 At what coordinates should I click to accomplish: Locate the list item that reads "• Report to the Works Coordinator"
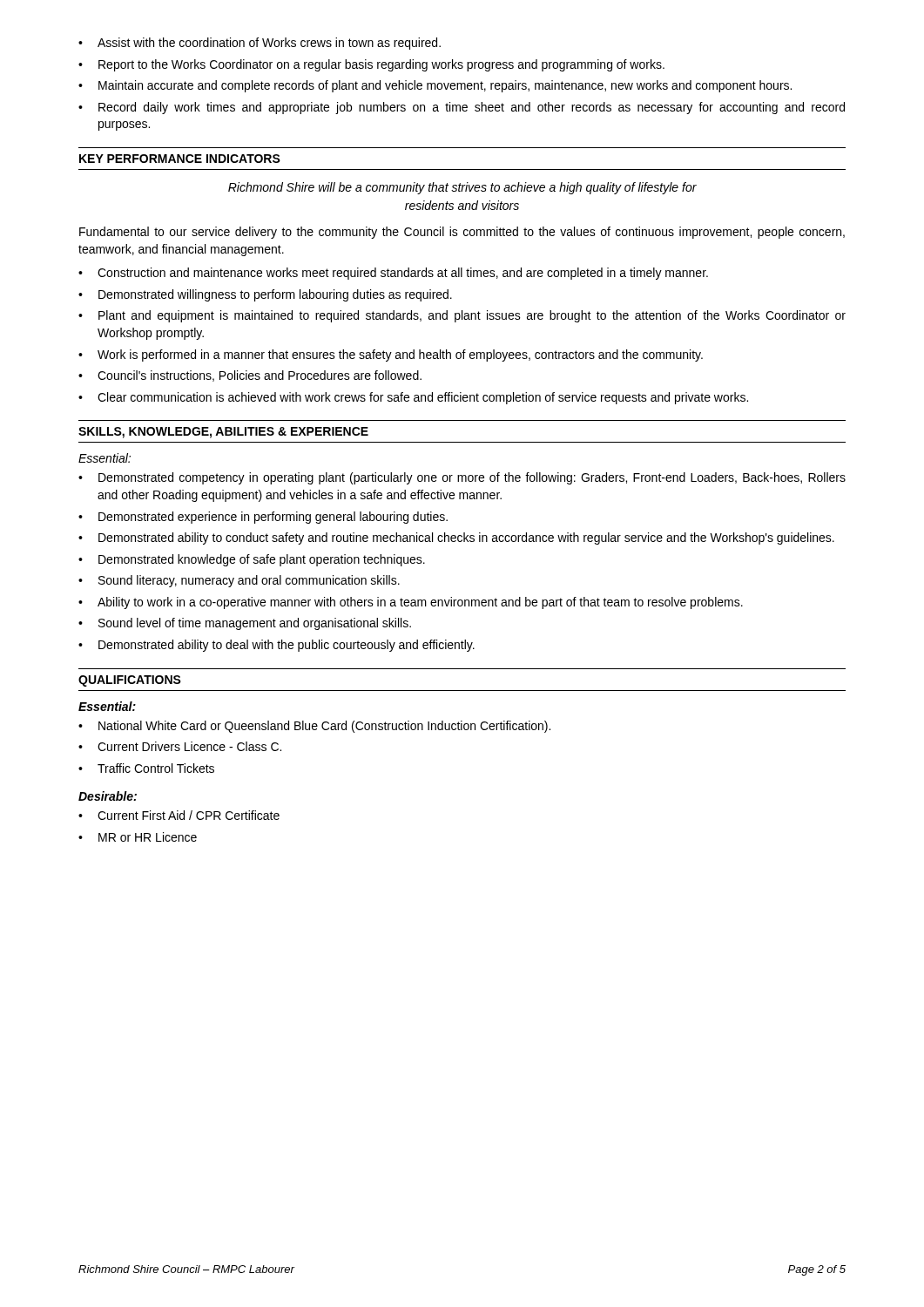point(372,65)
